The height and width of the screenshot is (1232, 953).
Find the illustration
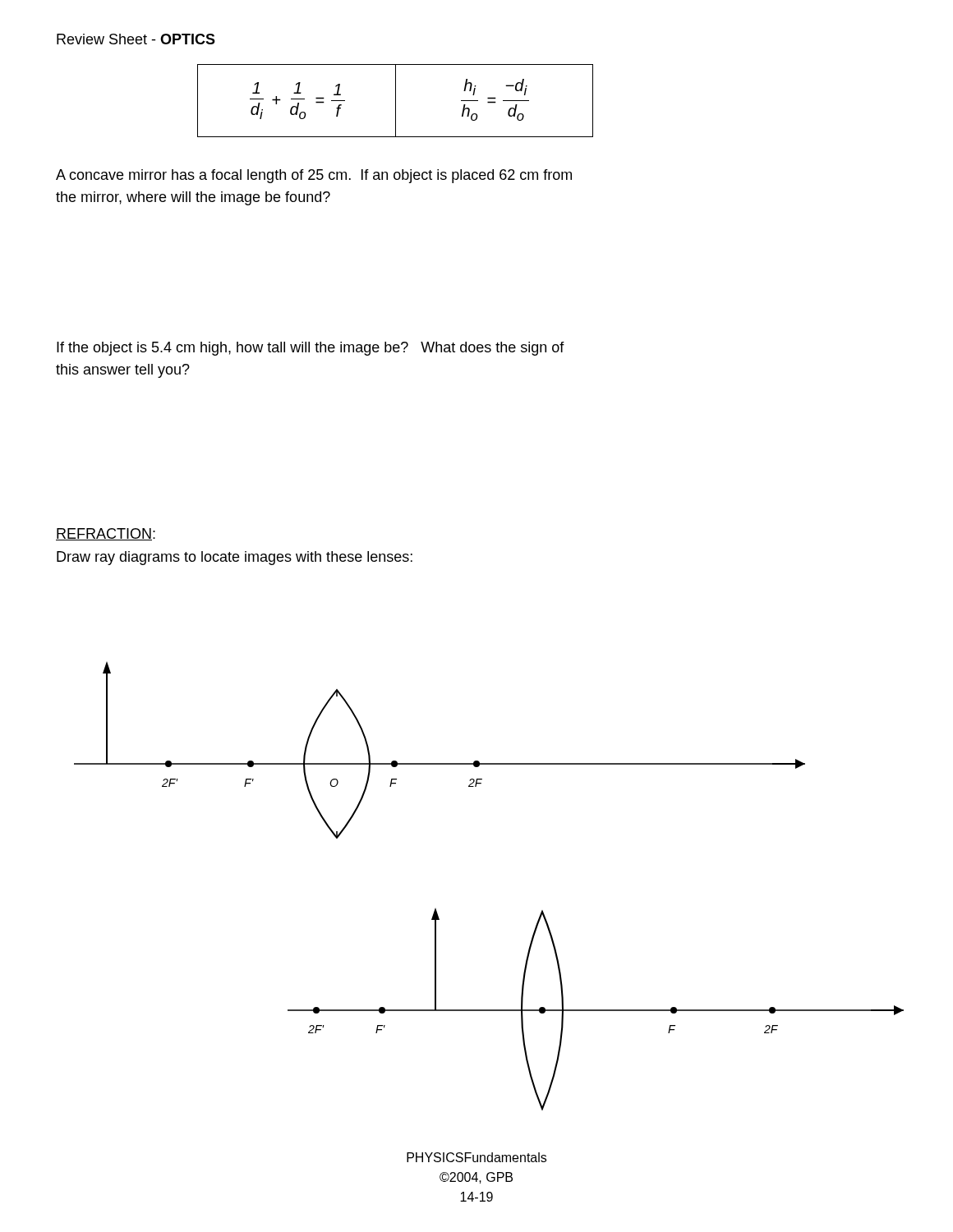(x=476, y=877)
